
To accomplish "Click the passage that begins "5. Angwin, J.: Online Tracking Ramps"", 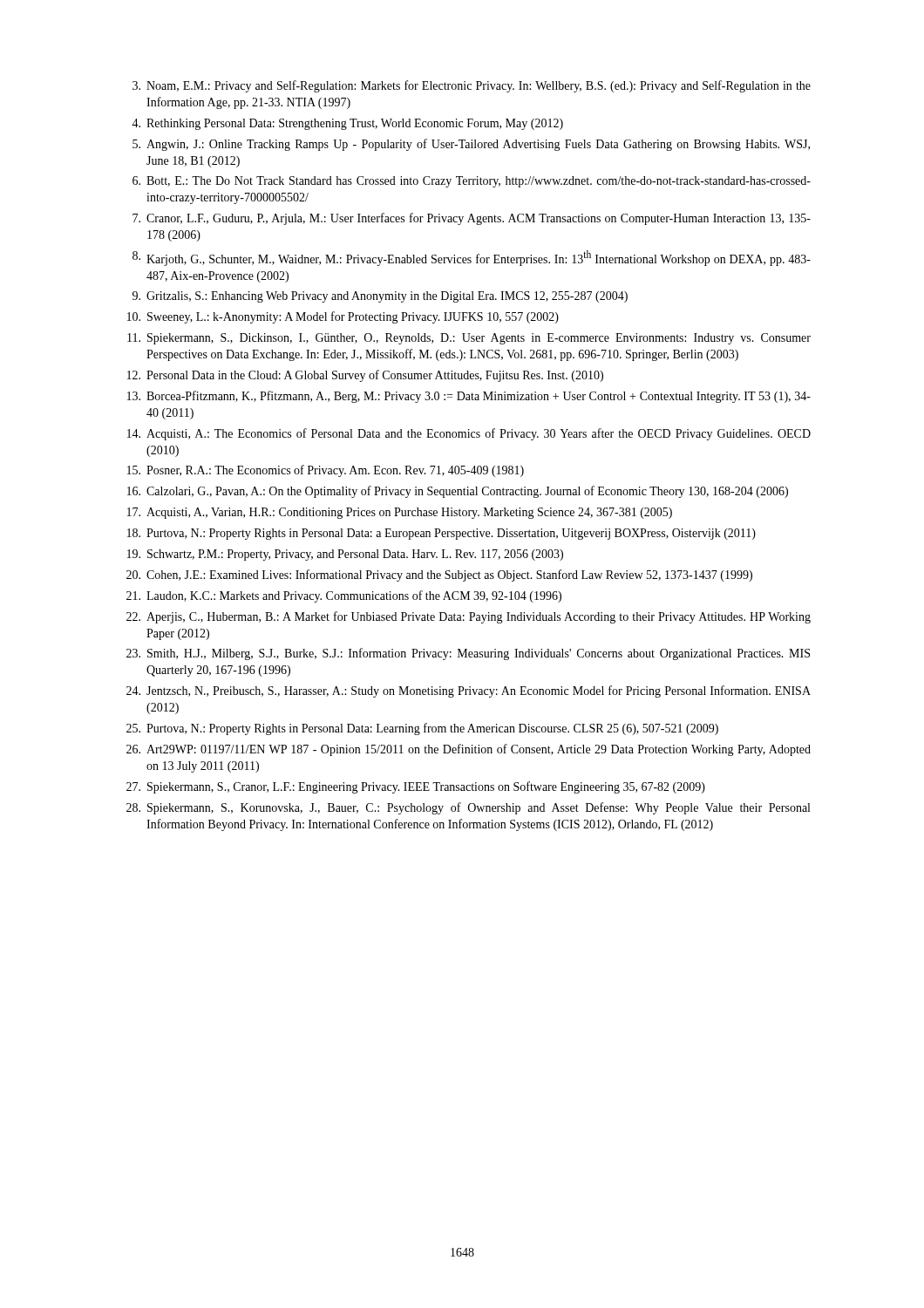I will [462, 153].
